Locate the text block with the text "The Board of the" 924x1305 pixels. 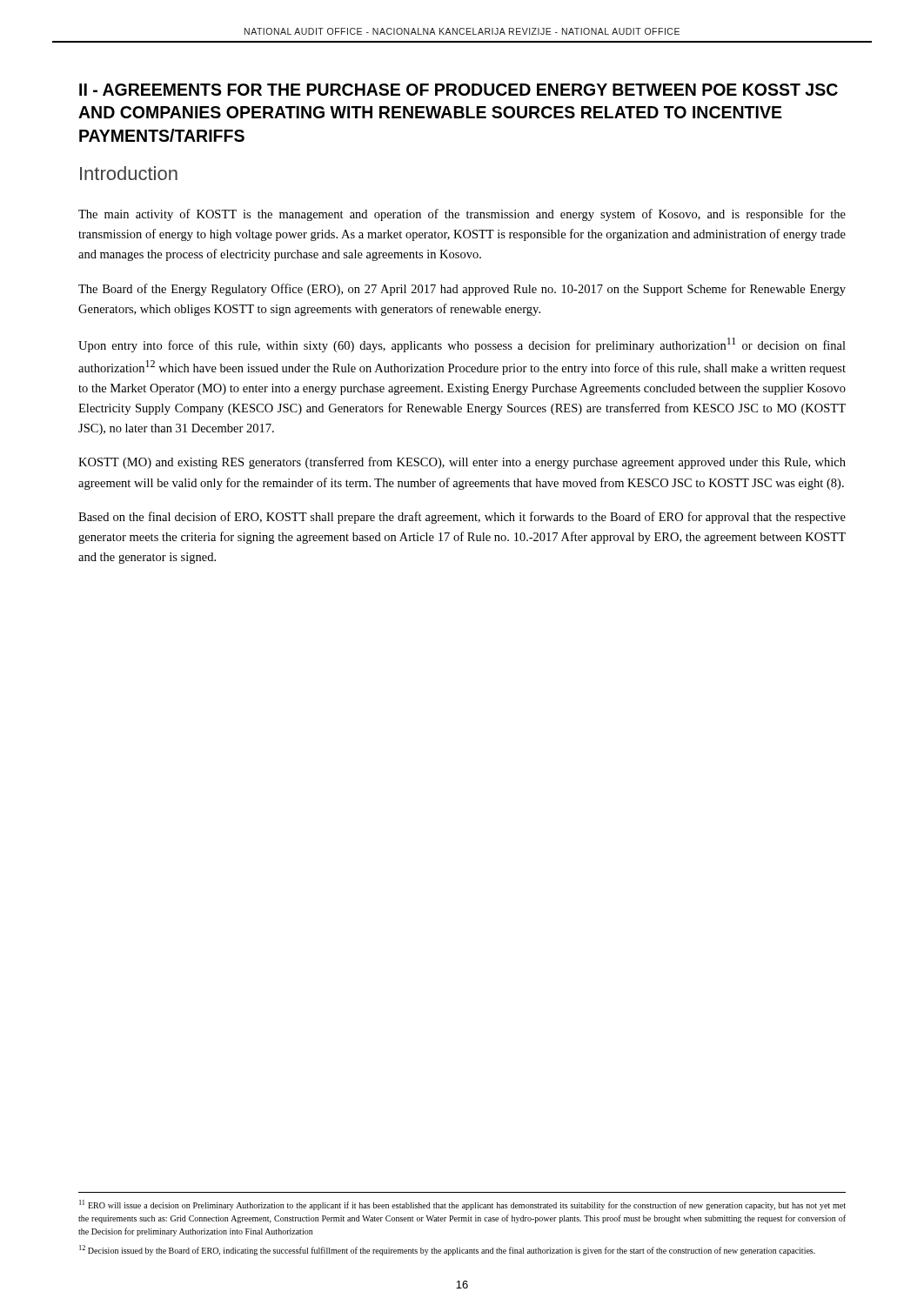(462, 299)
